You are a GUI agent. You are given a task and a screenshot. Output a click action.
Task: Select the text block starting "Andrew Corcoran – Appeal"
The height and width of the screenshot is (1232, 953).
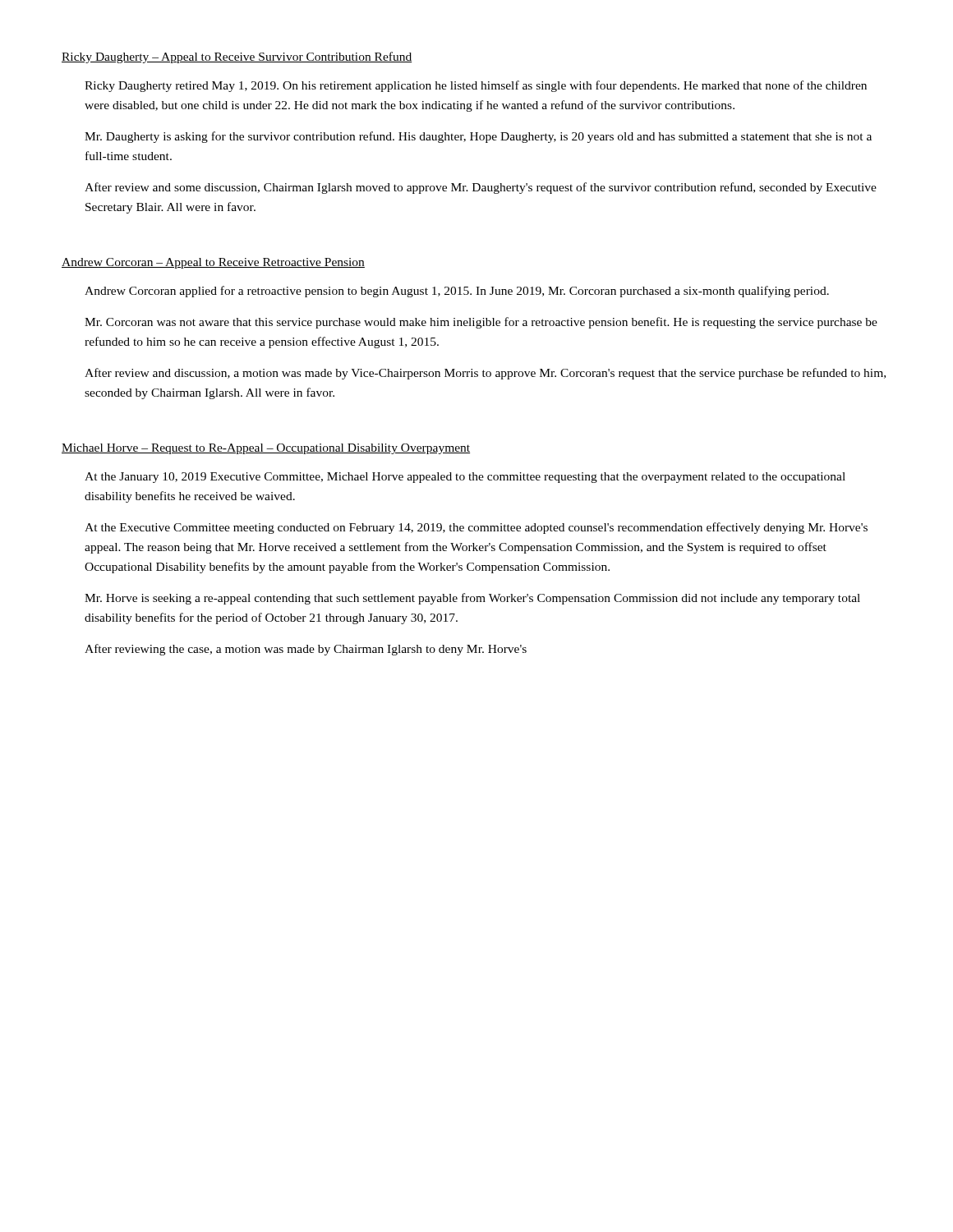pyautogui.click(x=213, y=262)
